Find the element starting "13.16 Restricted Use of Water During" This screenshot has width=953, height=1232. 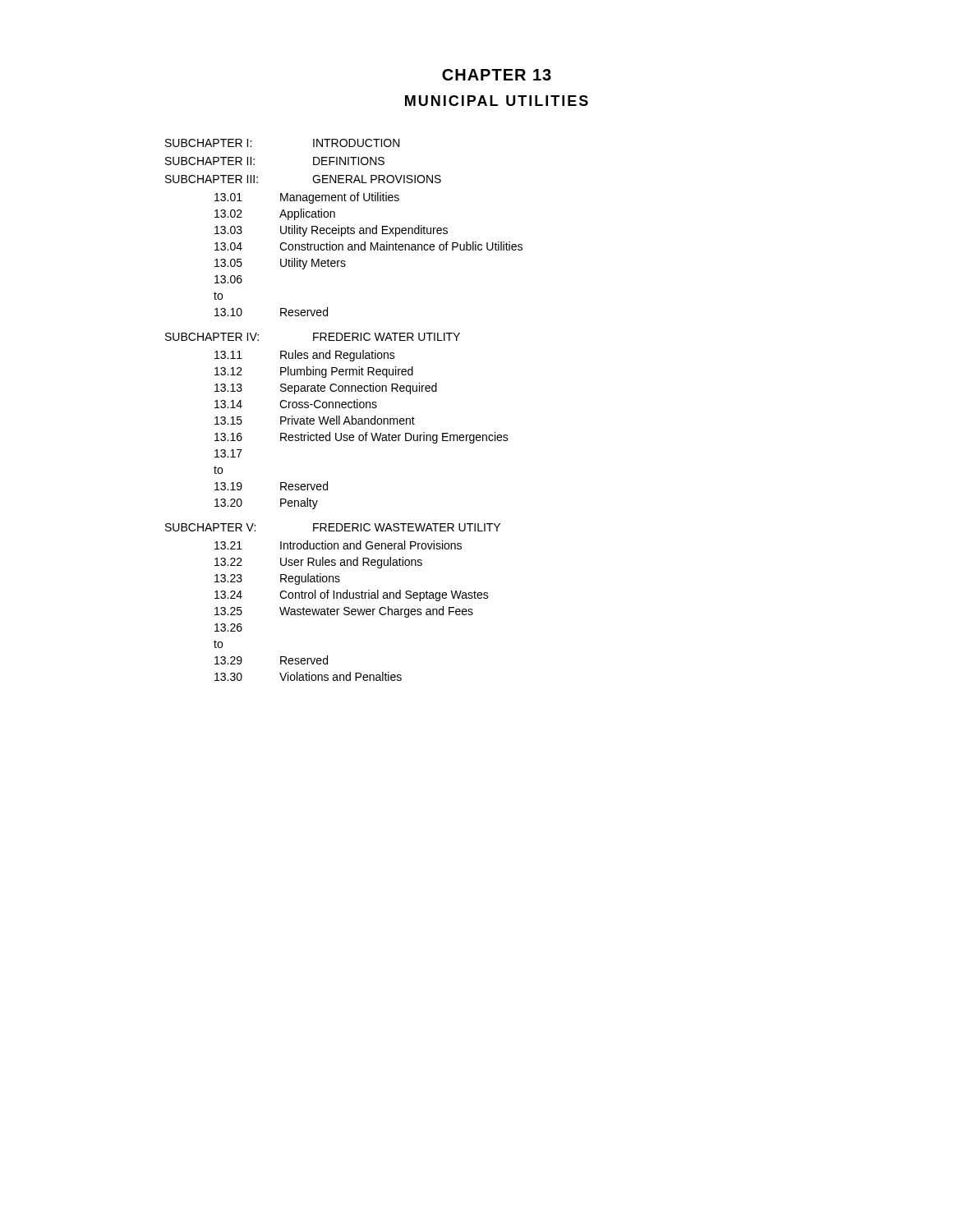point(361,437)
